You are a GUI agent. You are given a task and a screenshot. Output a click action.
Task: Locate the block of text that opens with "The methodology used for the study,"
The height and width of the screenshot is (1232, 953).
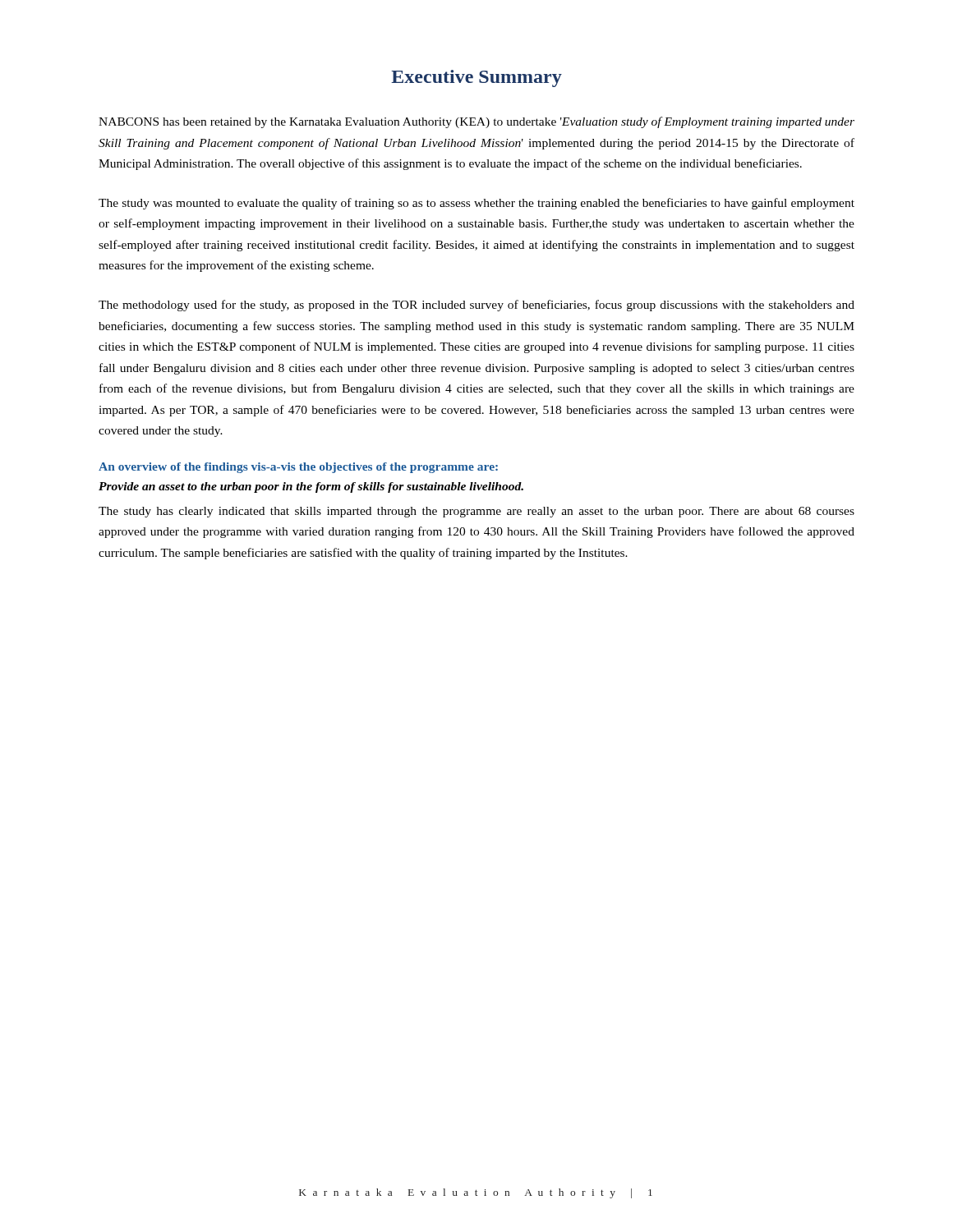(476, 367)
